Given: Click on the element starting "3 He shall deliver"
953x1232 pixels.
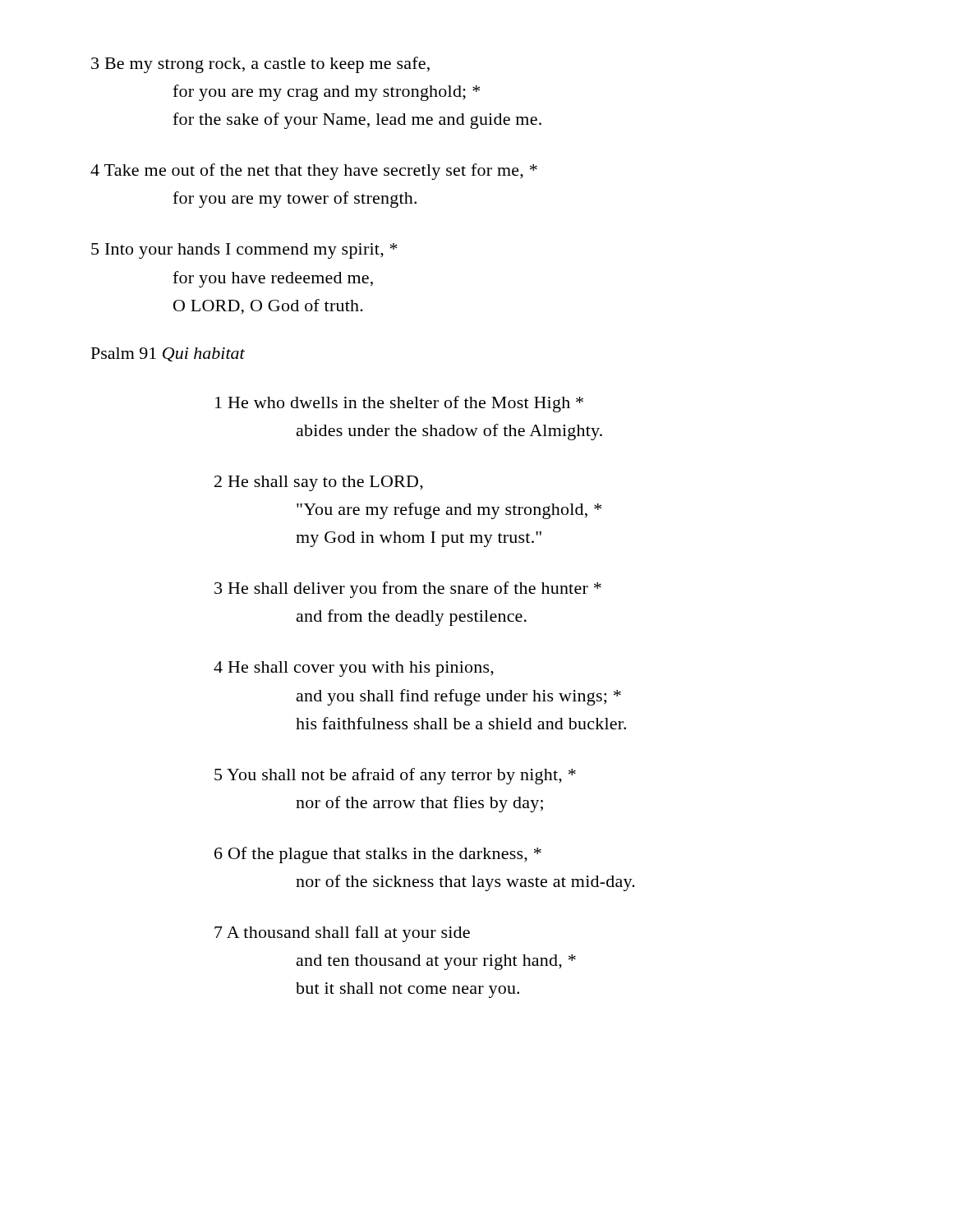Looking at the screenshot, I should point(542,604).
